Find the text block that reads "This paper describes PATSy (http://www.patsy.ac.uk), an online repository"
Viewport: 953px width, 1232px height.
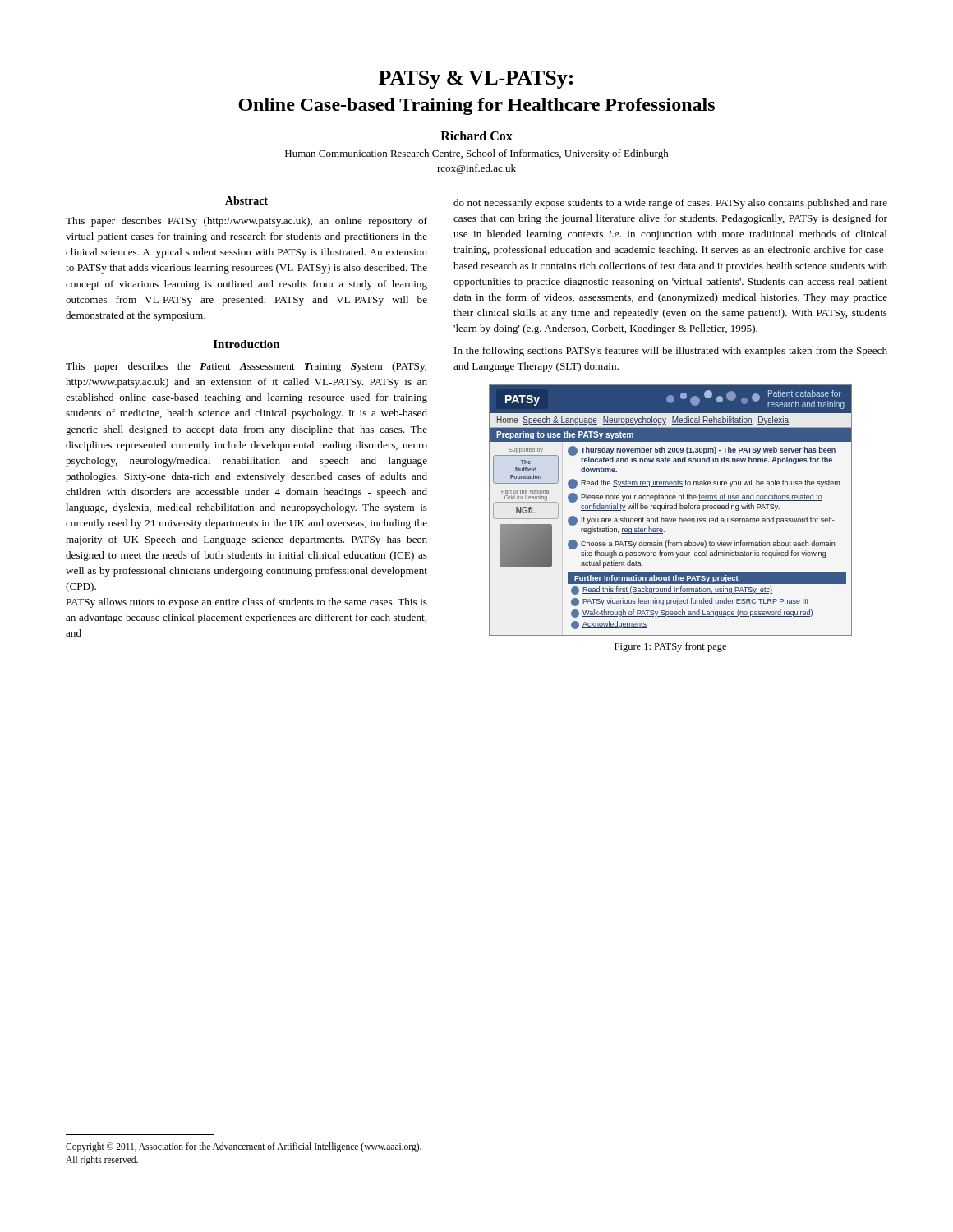point(246,268)
